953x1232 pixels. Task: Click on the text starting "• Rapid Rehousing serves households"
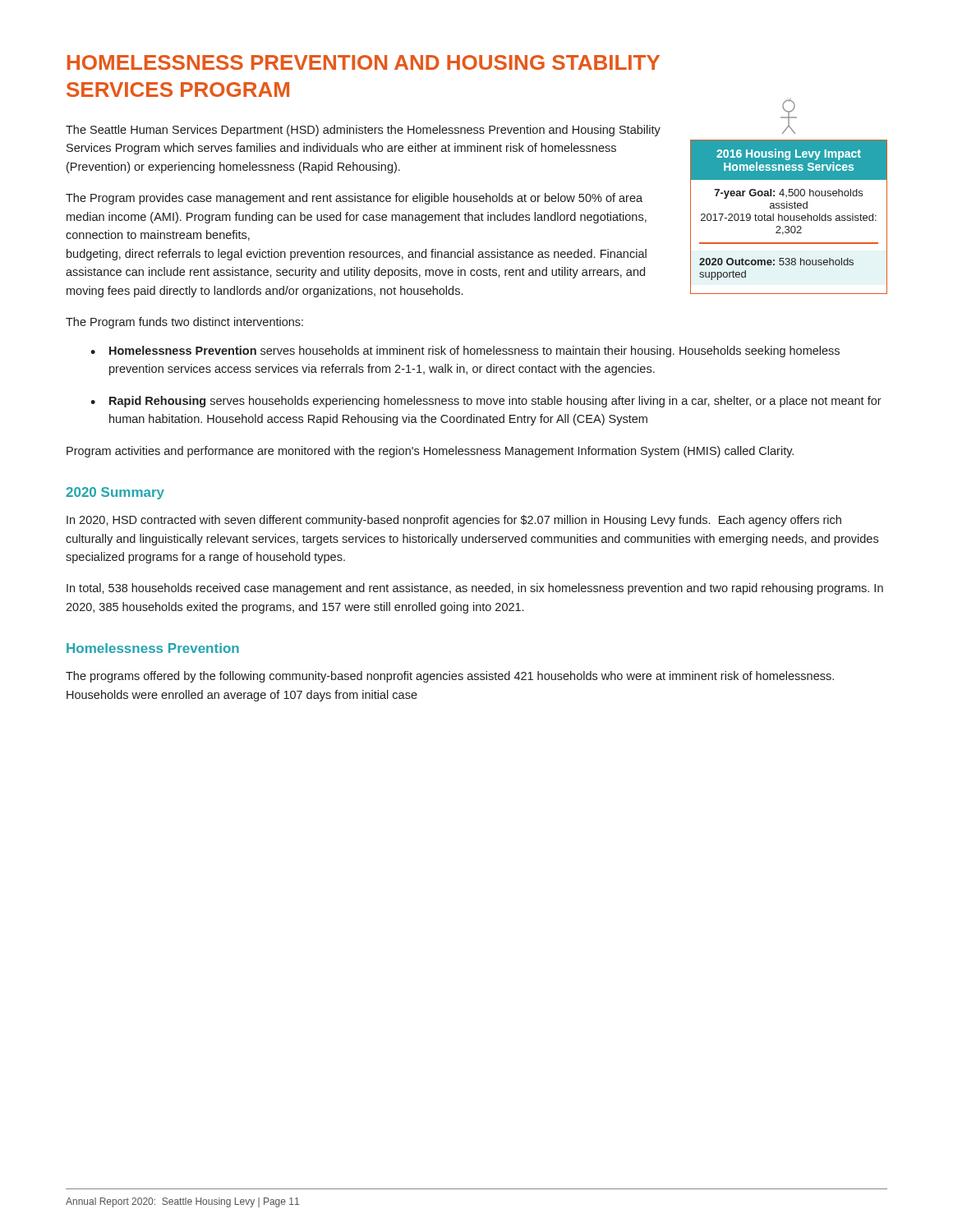489,410
